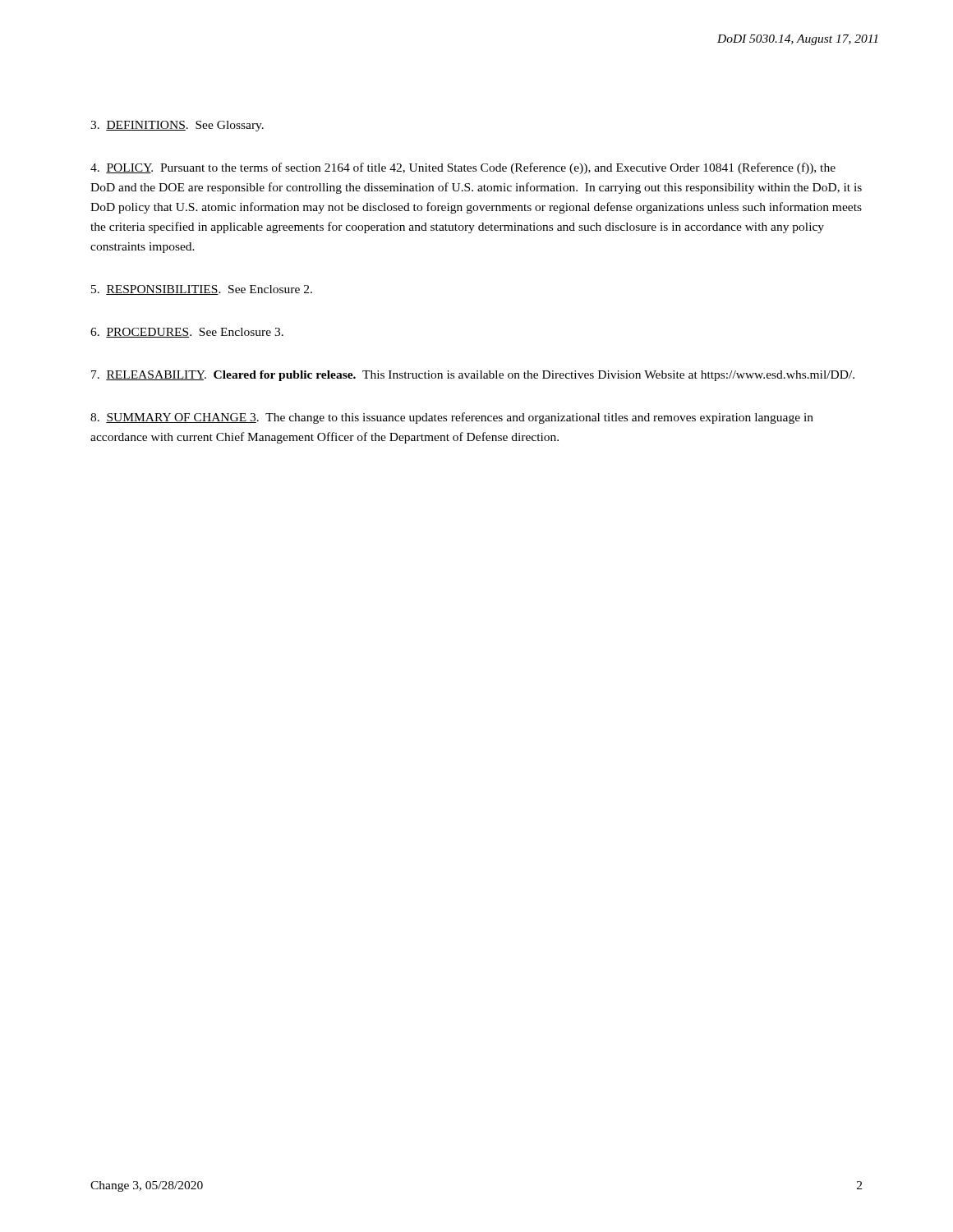Select the passage starting "PROCEDURES. See Enclosure 3."
Image resolution: width=953 pixels, height=1232 pixels.
(x=187, y=333)
